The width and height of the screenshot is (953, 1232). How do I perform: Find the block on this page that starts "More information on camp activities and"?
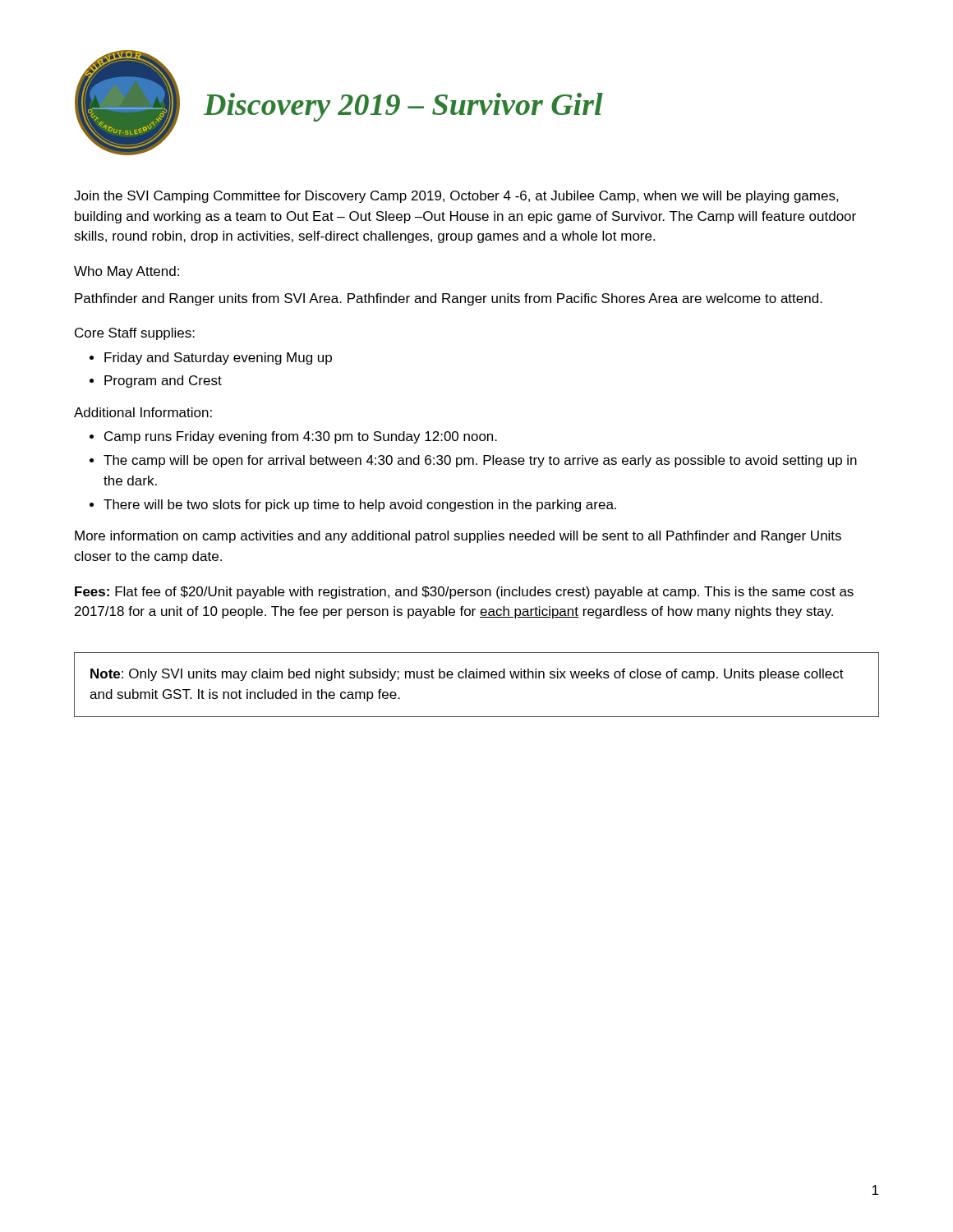(458, 546)
